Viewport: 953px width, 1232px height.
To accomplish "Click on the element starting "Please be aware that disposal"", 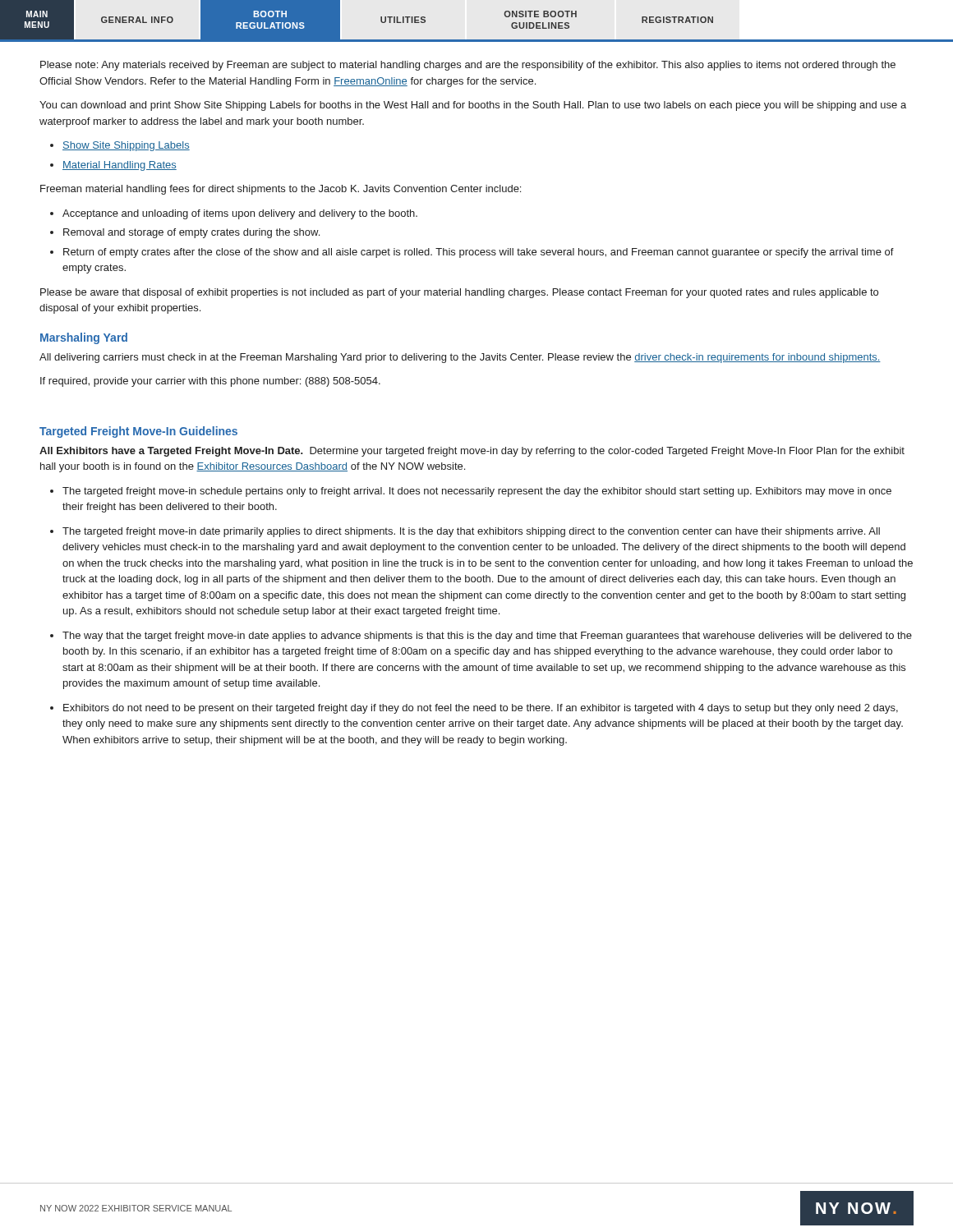I will click(476, 300).
